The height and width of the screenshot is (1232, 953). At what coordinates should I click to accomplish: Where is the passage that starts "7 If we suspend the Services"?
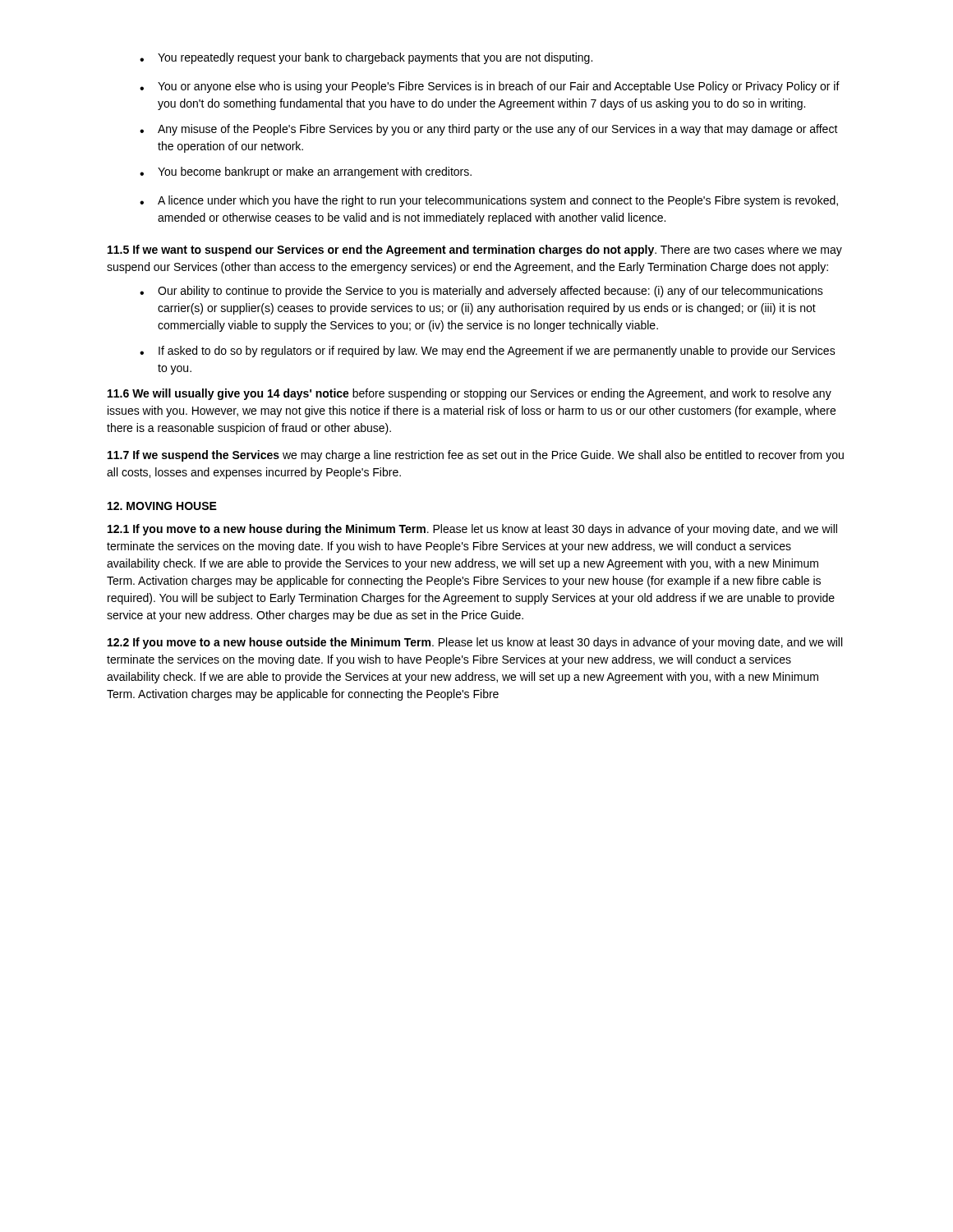pyautogui.click(x=476, y=464)
